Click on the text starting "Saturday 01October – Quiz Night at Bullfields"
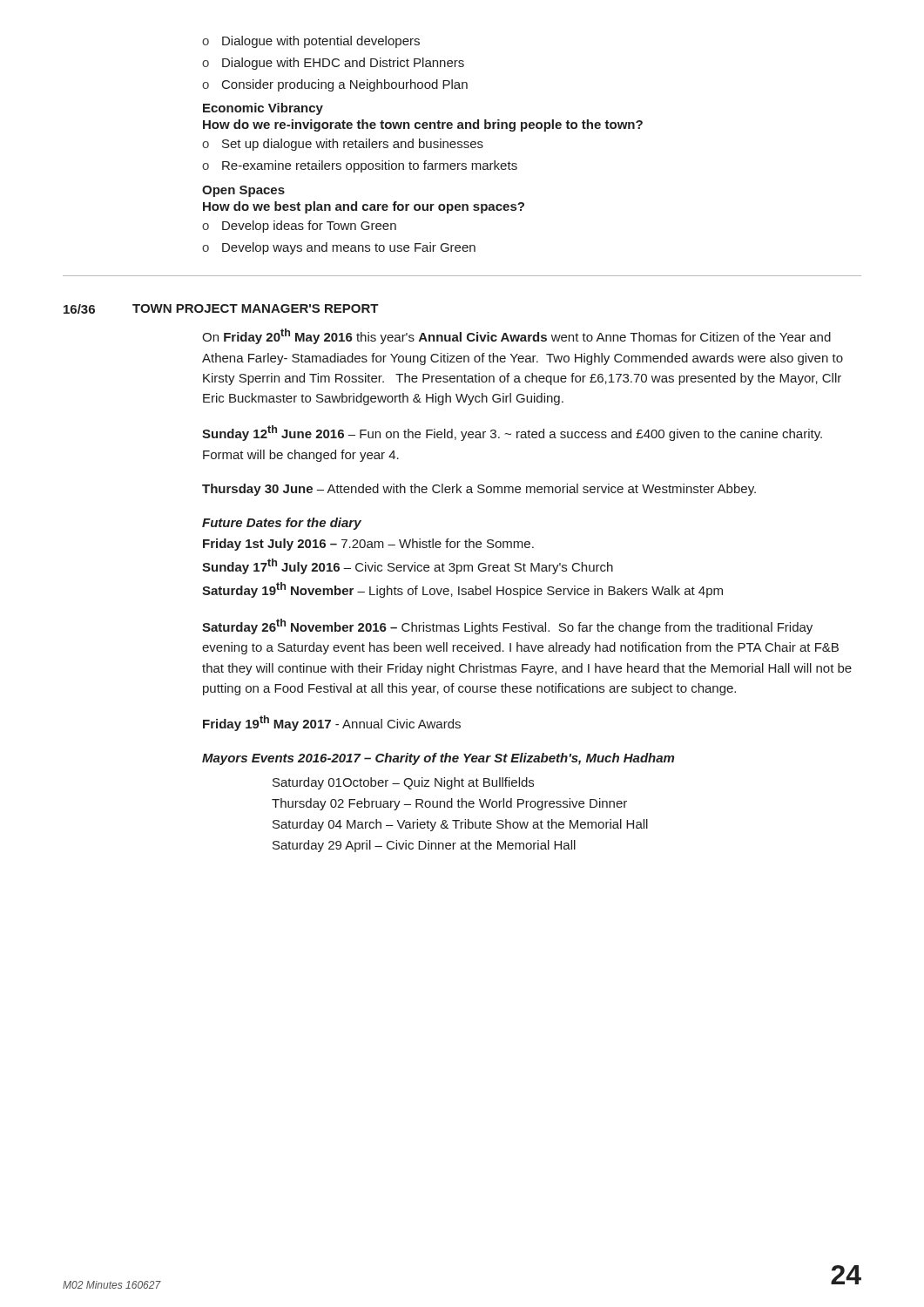The width and height of the screenshot is (924, 1307). coord(403,782)
